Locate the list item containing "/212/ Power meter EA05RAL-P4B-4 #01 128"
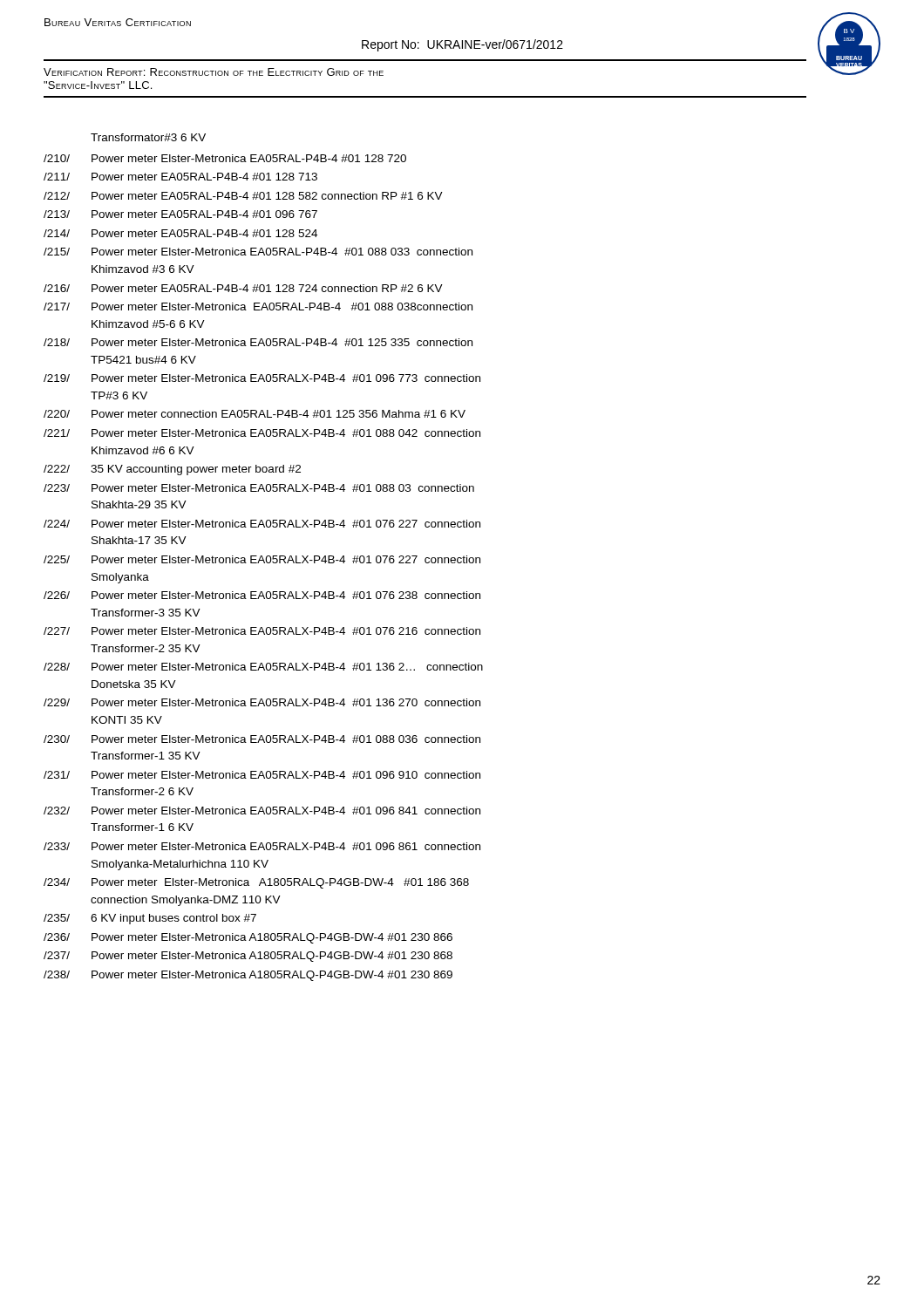The height and width of the screenshot is (1308, 924). click(243, 196)
